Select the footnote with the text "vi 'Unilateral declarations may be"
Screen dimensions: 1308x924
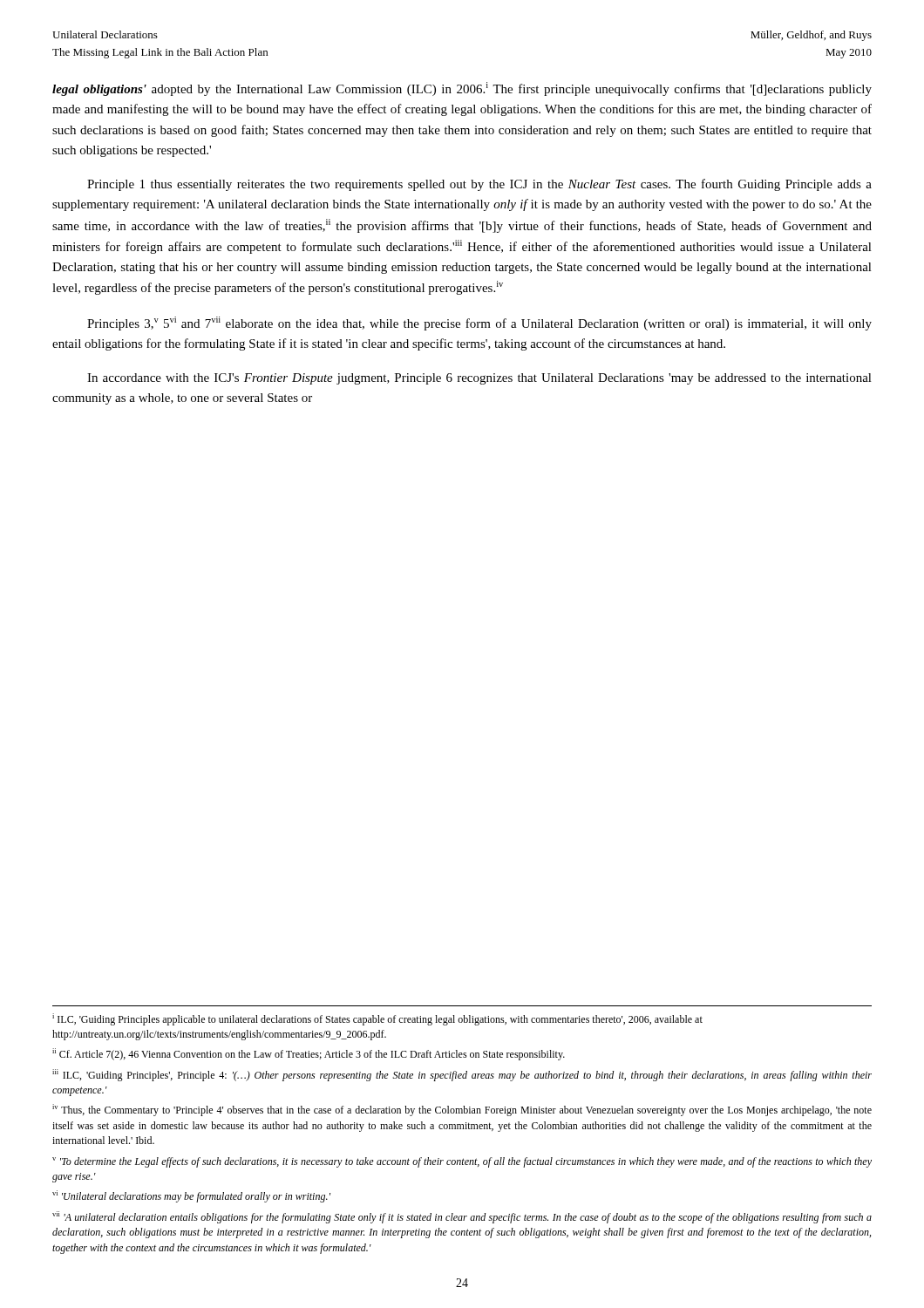pyautogui.click(x=191, y=1196)
